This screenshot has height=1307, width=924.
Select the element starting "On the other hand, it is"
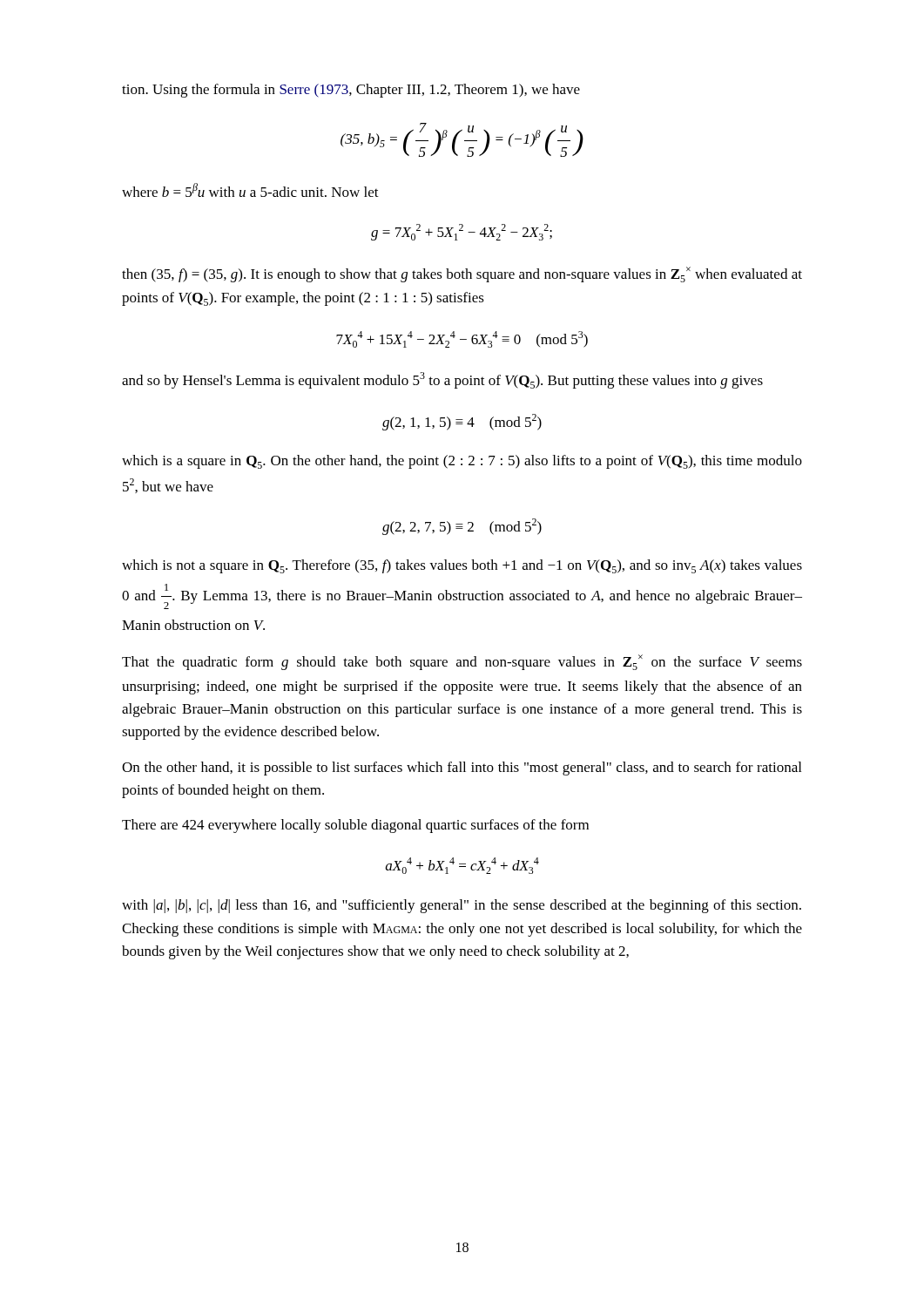[x=462, y=778]
